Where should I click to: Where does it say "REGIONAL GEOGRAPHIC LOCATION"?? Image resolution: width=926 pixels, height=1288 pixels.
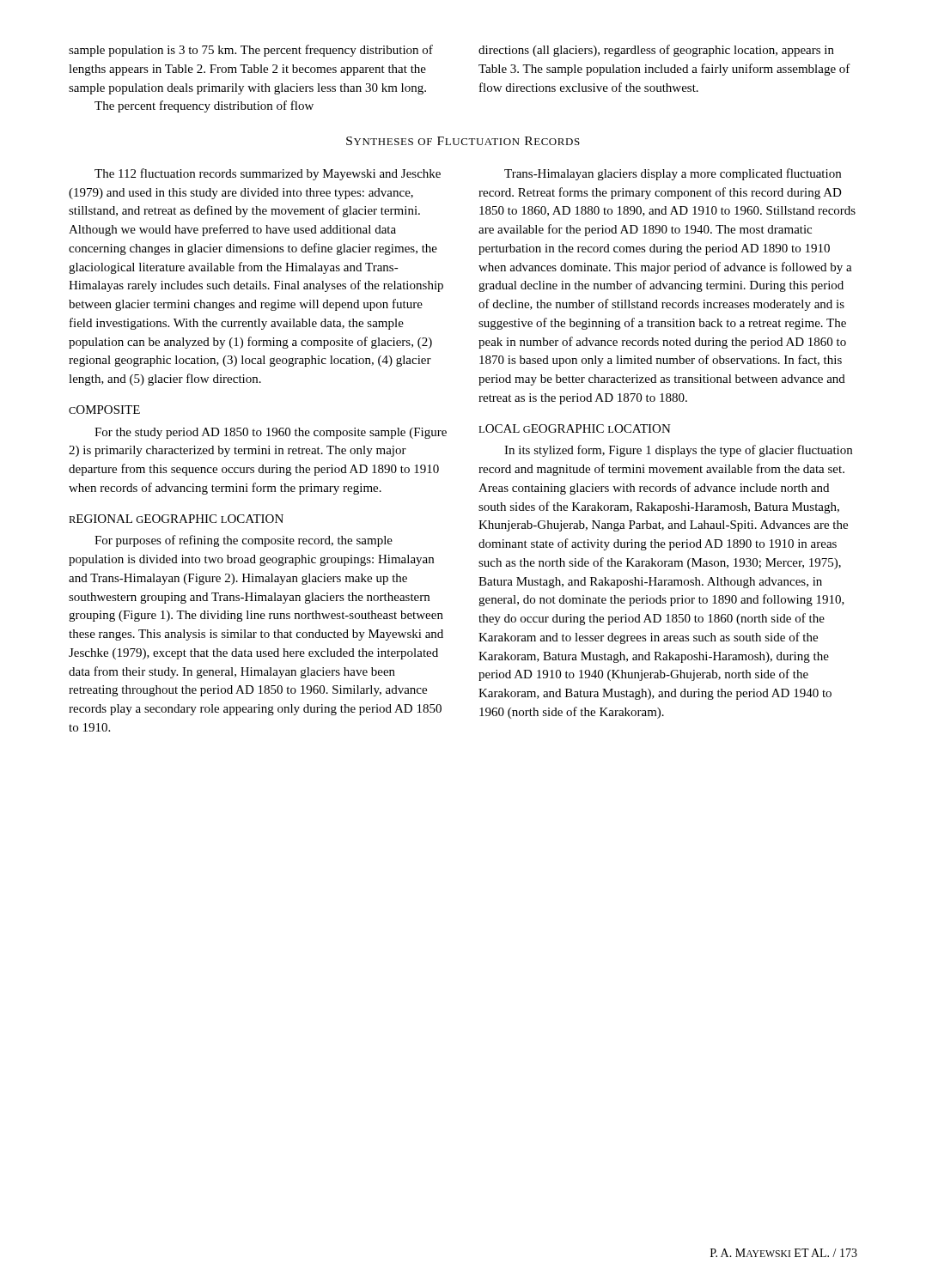click(176, 518)
